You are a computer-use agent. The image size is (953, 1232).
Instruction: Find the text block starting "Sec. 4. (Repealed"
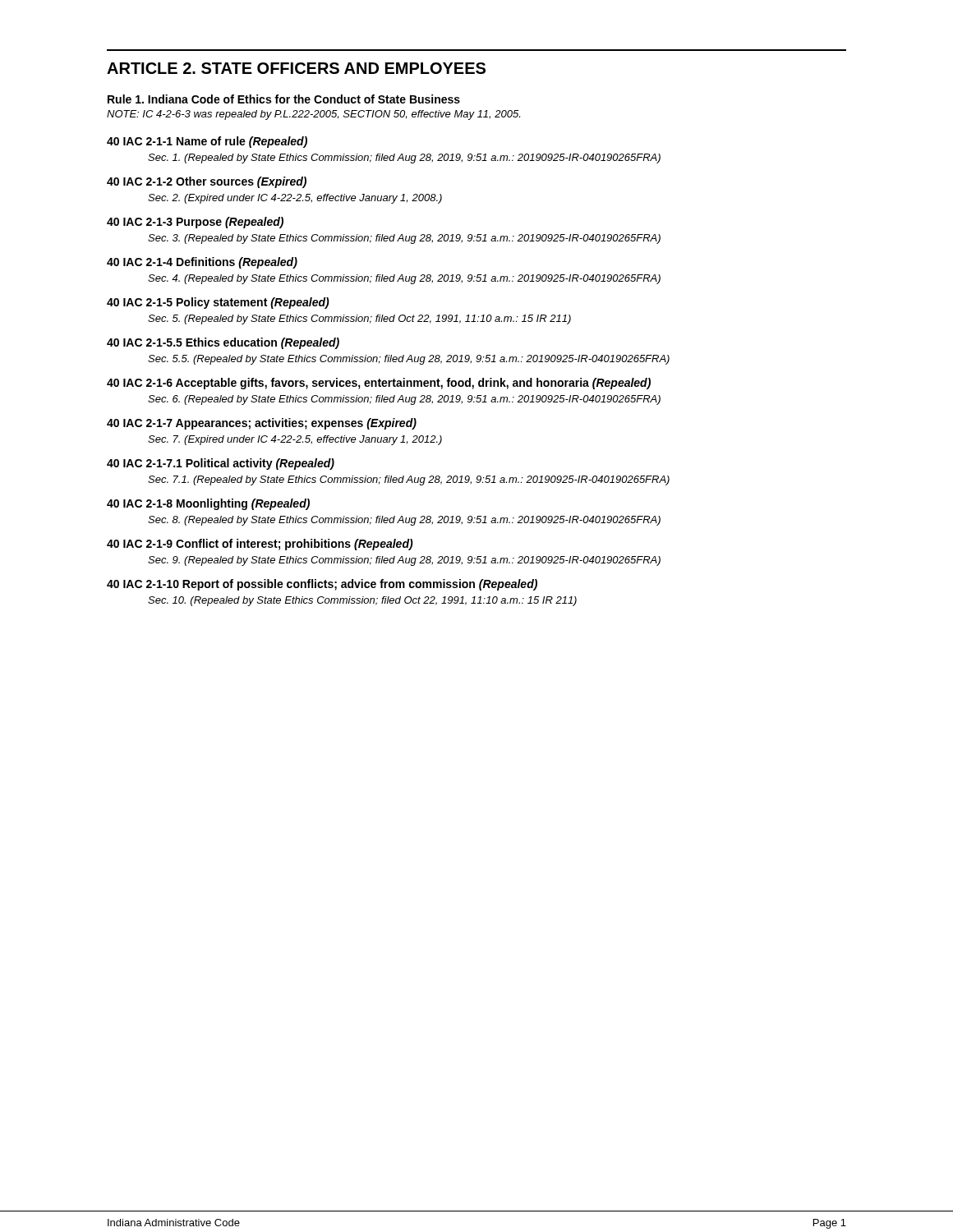pyautogui.click(x=476, y=278)
